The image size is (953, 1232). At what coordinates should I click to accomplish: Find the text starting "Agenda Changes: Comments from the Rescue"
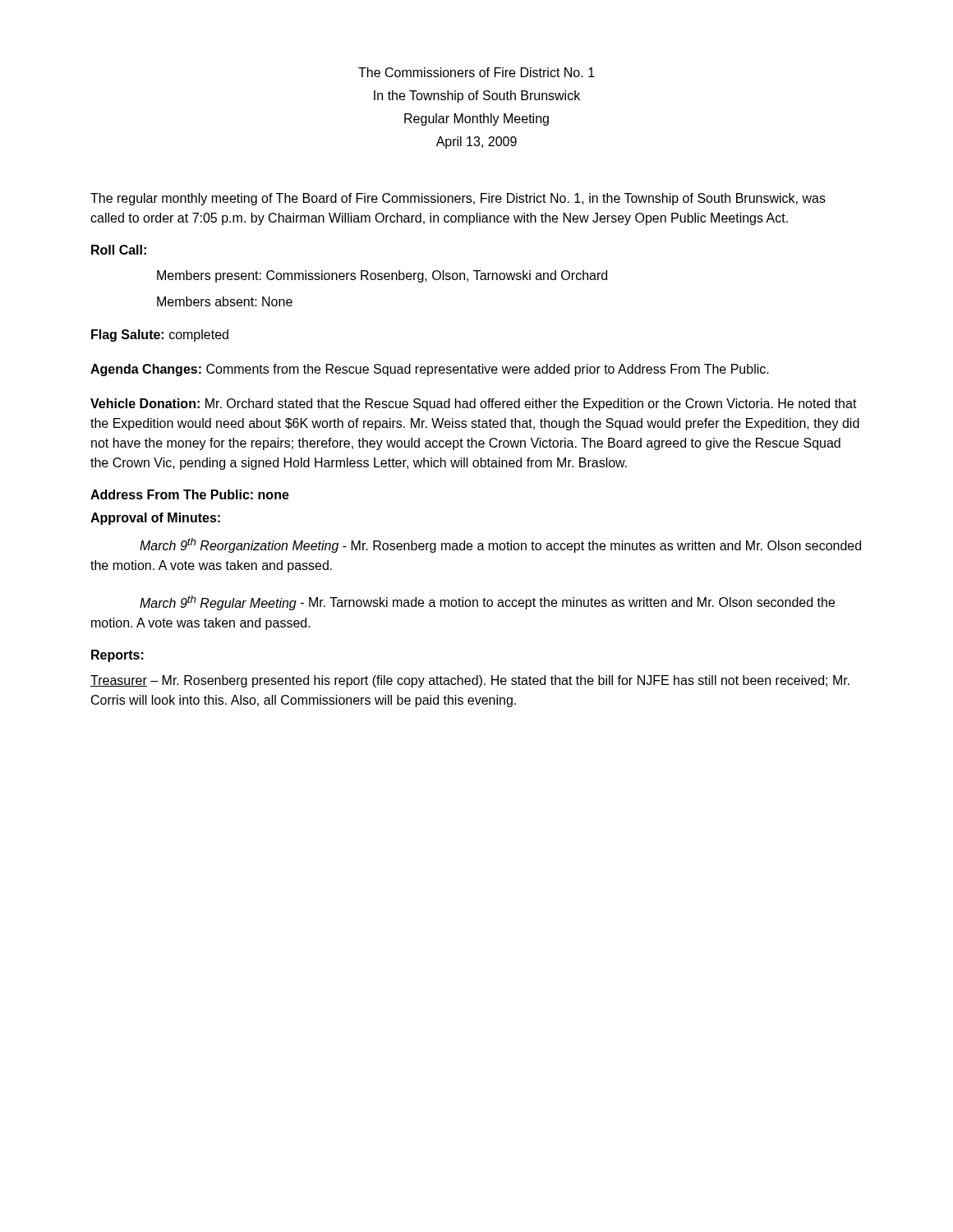click(430, 369)
